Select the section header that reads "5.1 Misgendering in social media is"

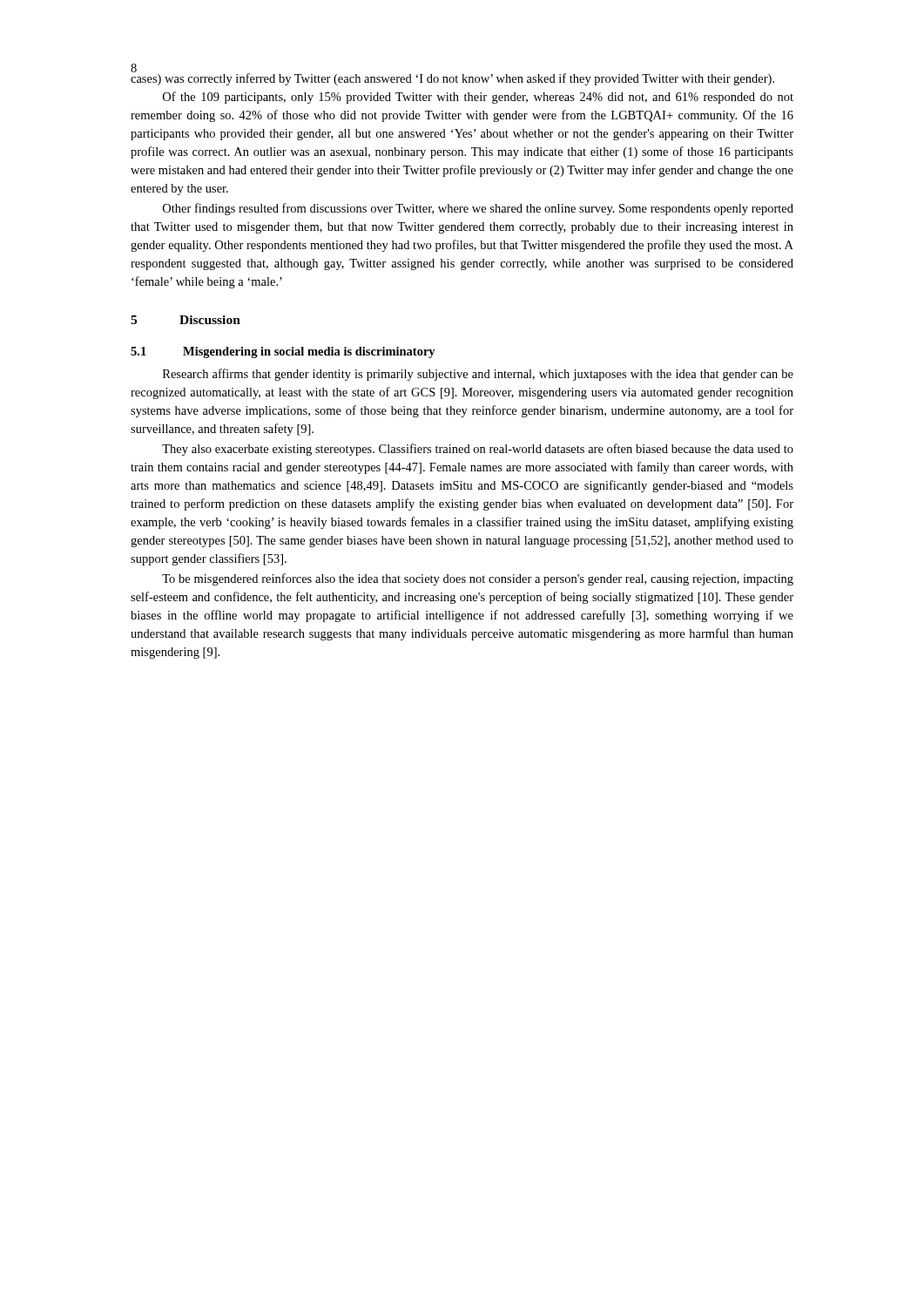coord(283,351)
